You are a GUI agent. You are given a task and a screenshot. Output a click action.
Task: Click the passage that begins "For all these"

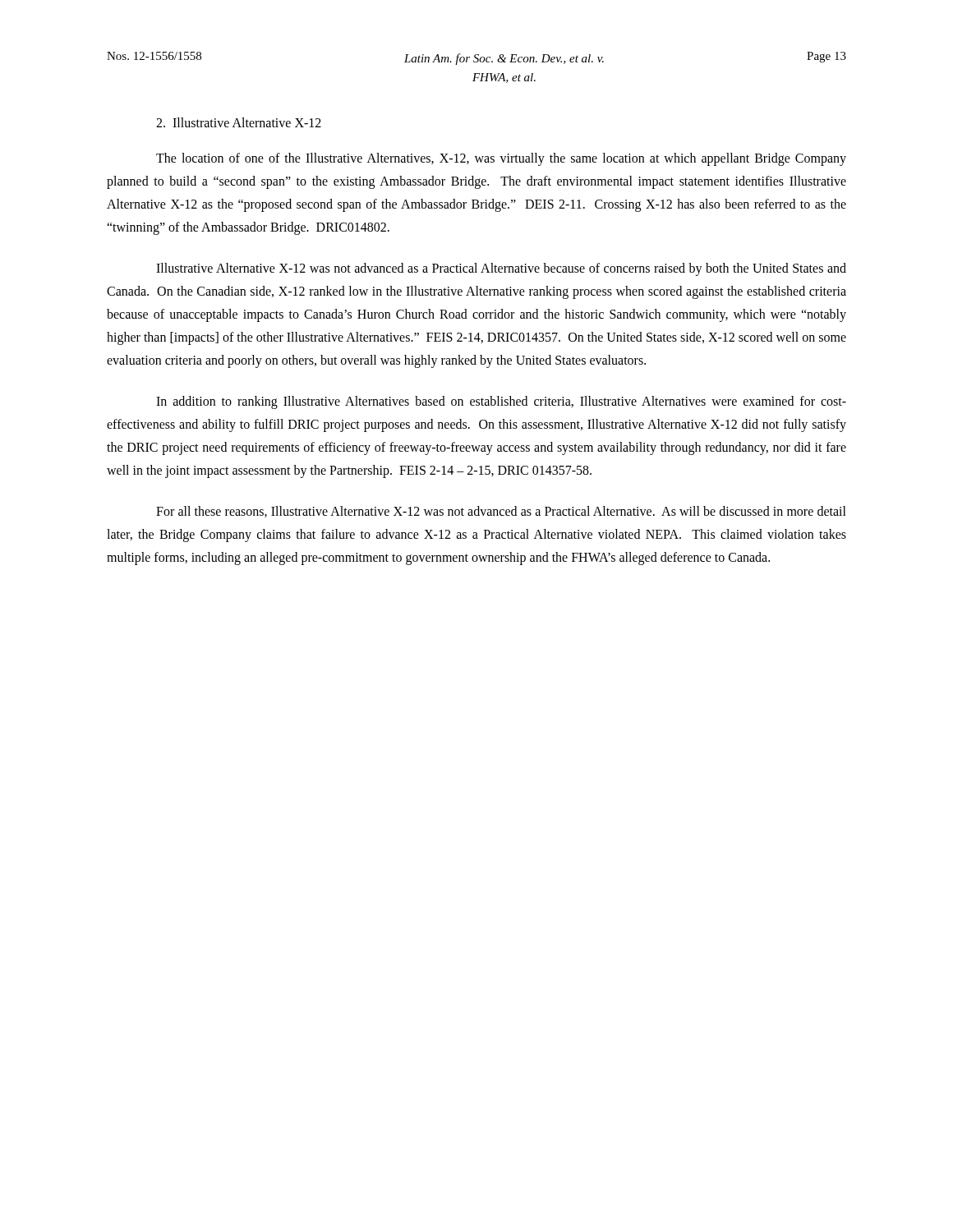coord(476,534)
